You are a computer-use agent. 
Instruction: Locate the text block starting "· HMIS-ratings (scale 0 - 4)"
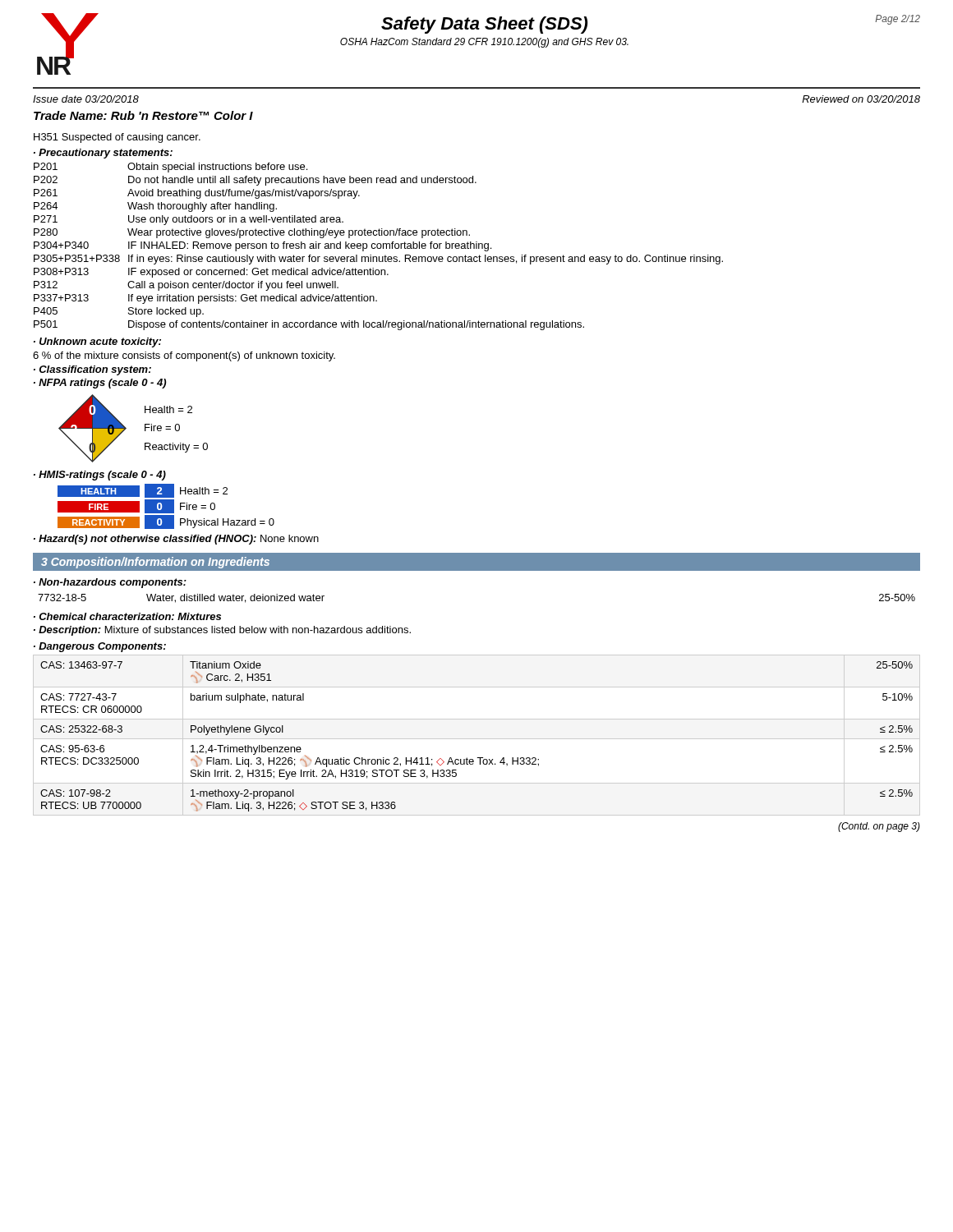(99, 474)
